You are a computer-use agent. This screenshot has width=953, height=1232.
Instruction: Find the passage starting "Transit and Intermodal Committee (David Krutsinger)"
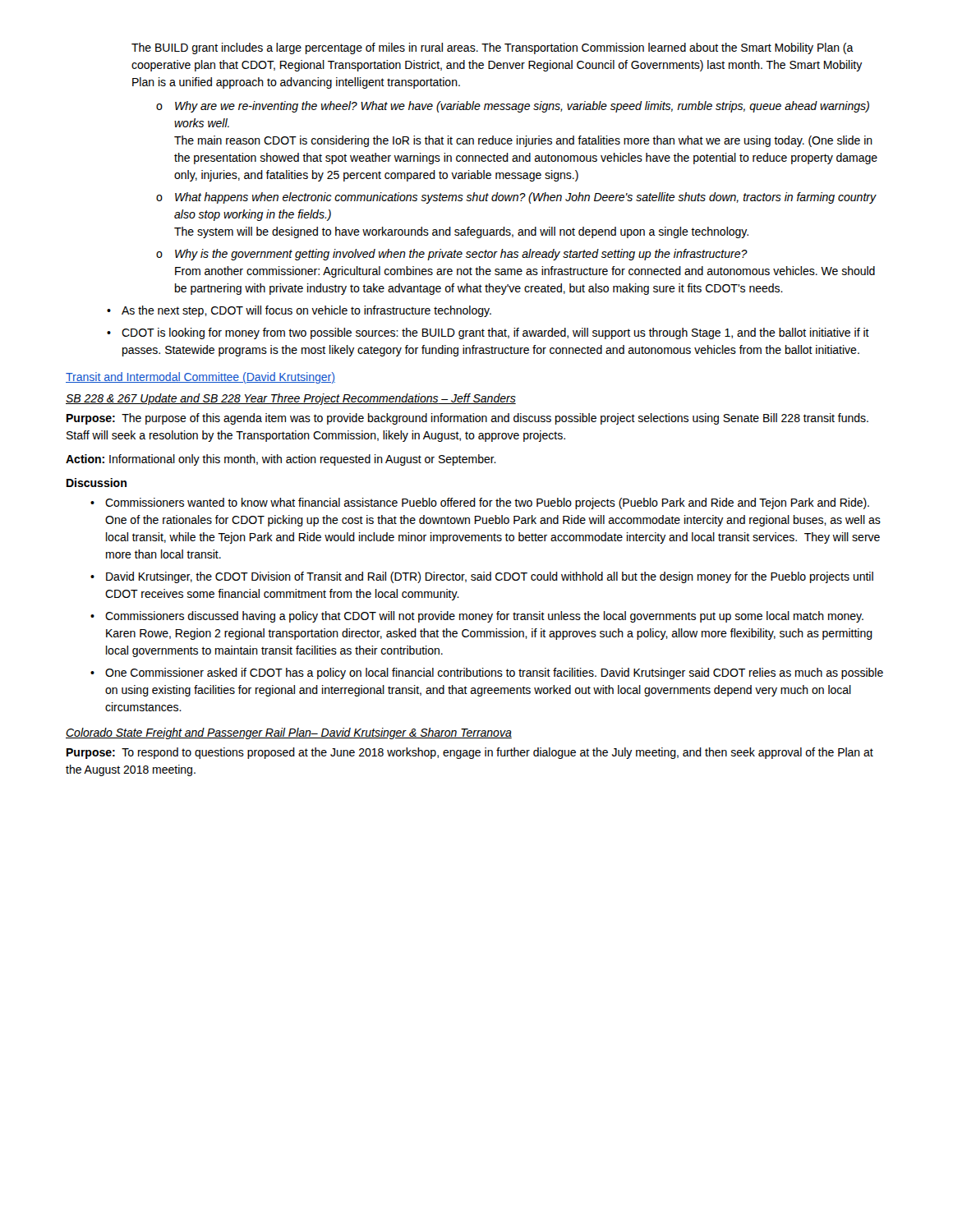[200, 377]
